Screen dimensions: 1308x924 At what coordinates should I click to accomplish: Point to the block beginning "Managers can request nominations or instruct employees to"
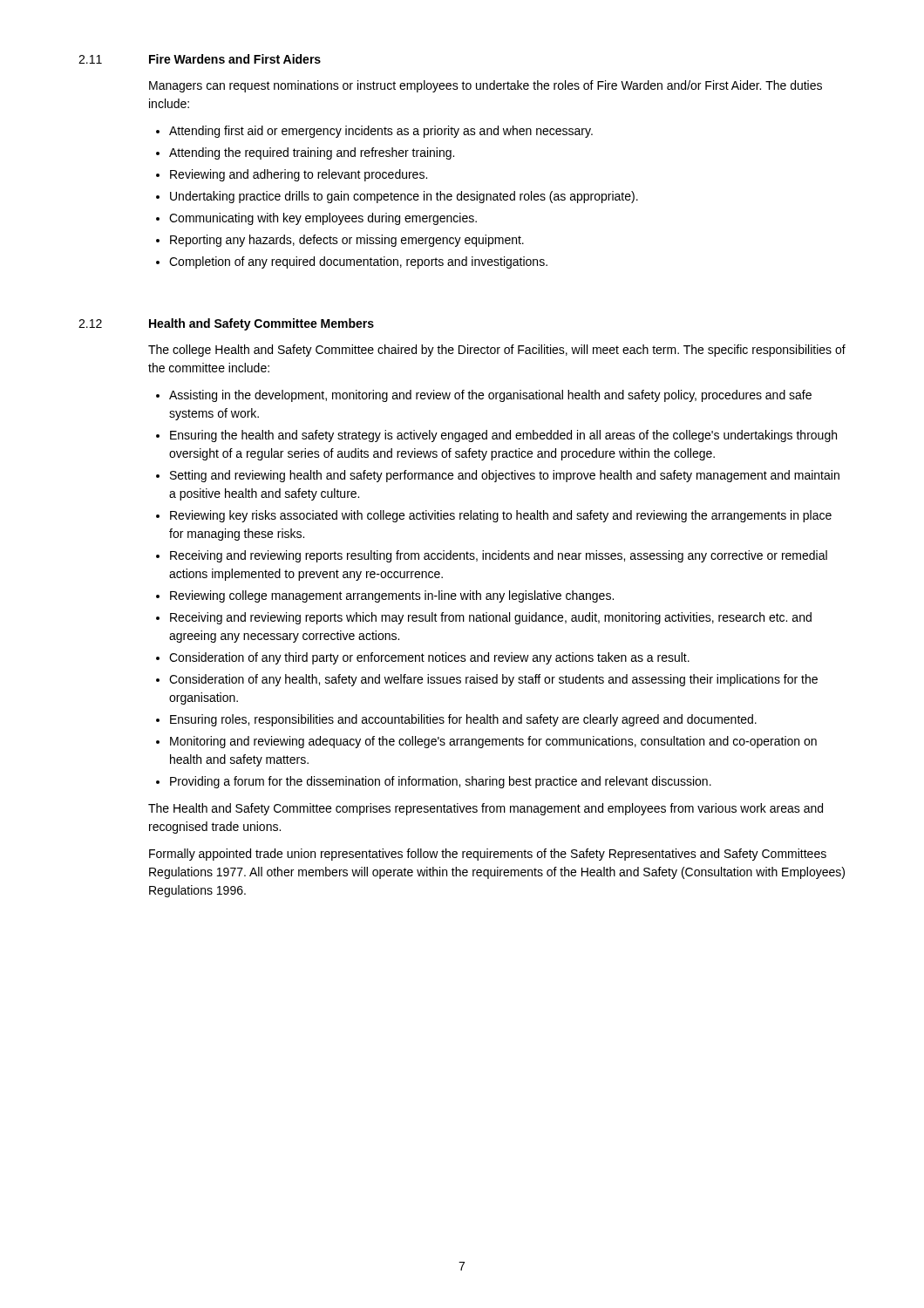(485, 95)
